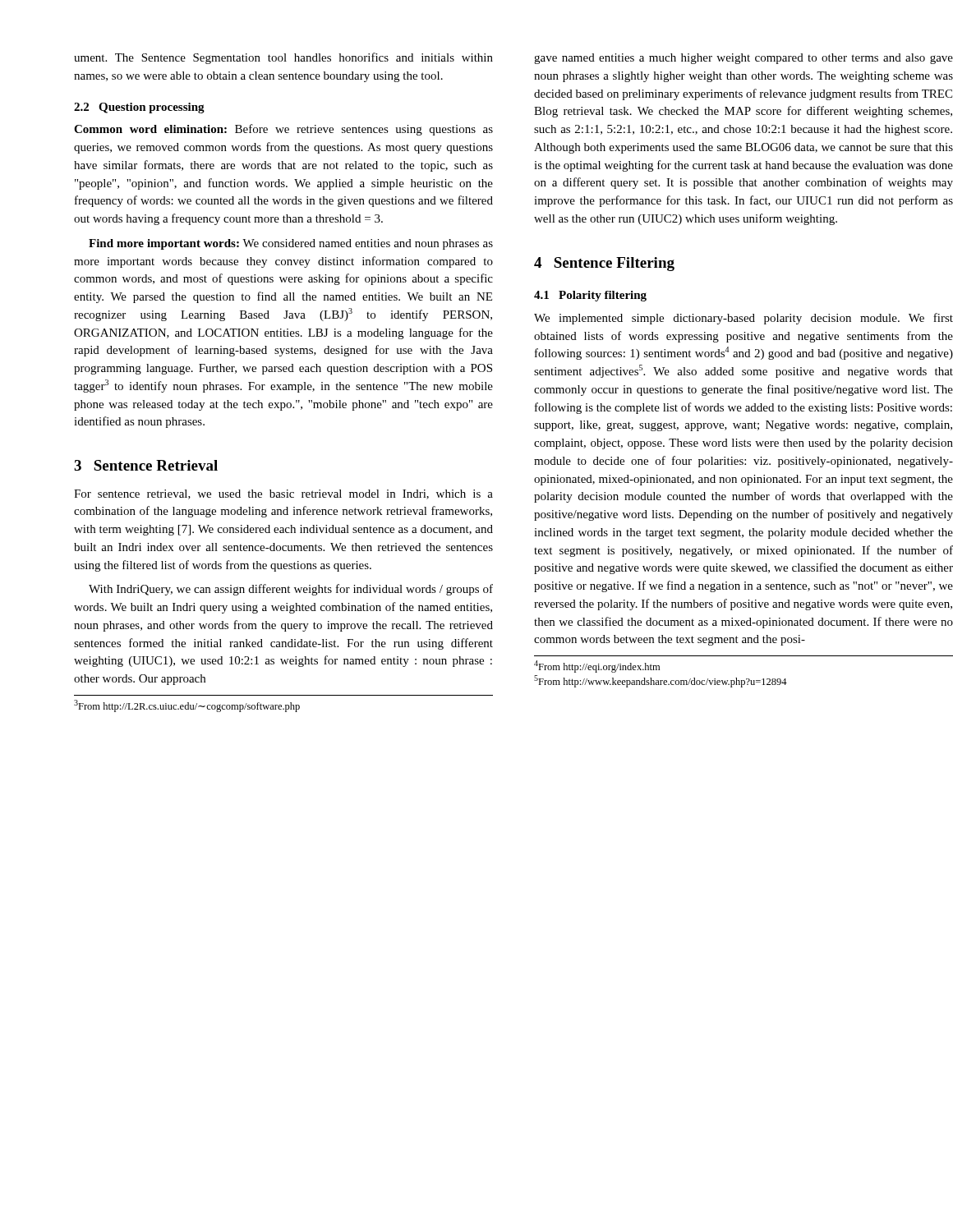Locate the text block starting "Common word elimination: Before we retrieve sentences using"
Image resolution: width=953 pixels, height=1232 pixels.
[x=283, y=276]
